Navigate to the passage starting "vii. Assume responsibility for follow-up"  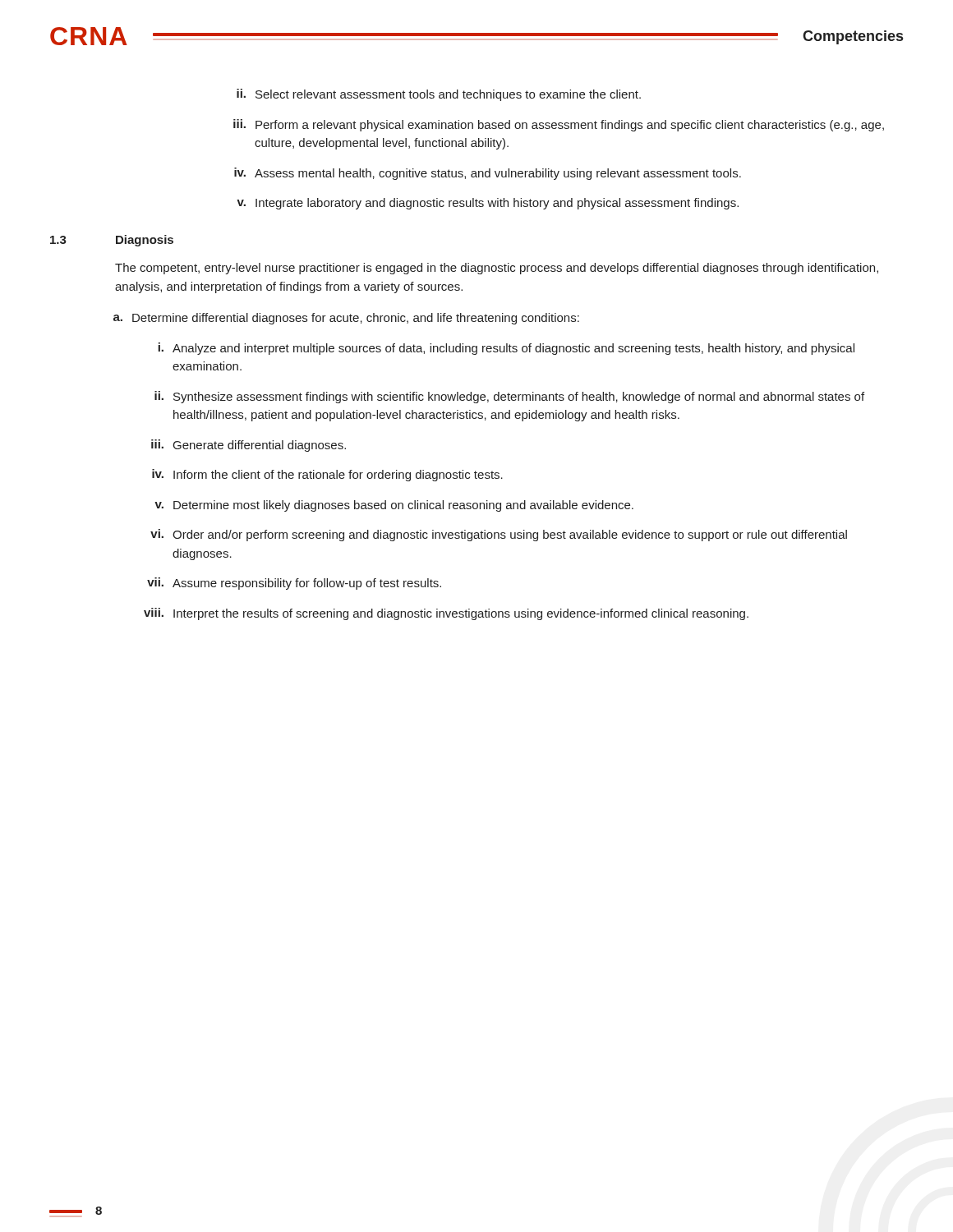(294, 584)
